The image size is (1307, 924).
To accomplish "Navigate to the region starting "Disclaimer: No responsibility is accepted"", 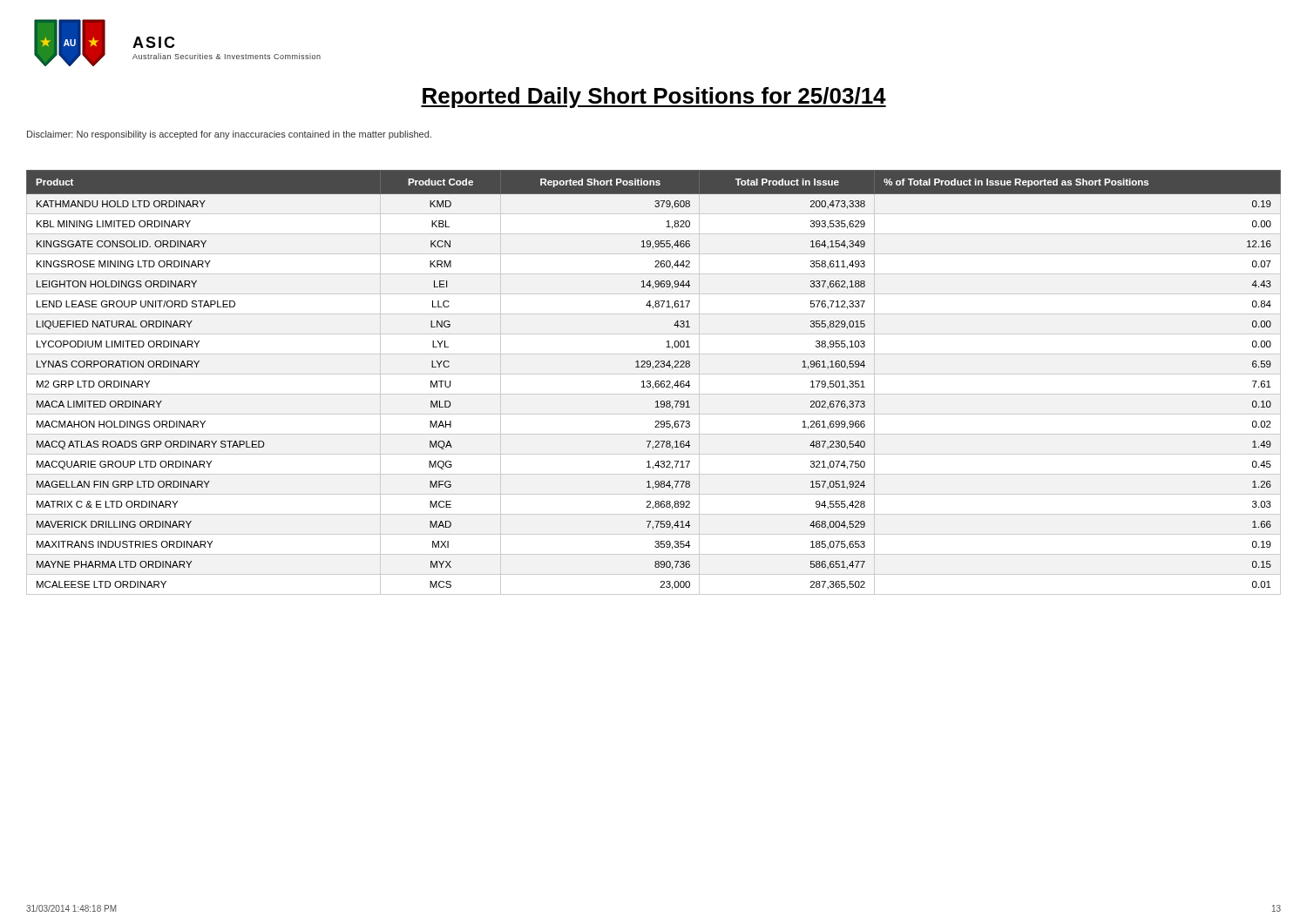I will click(229, 134).
